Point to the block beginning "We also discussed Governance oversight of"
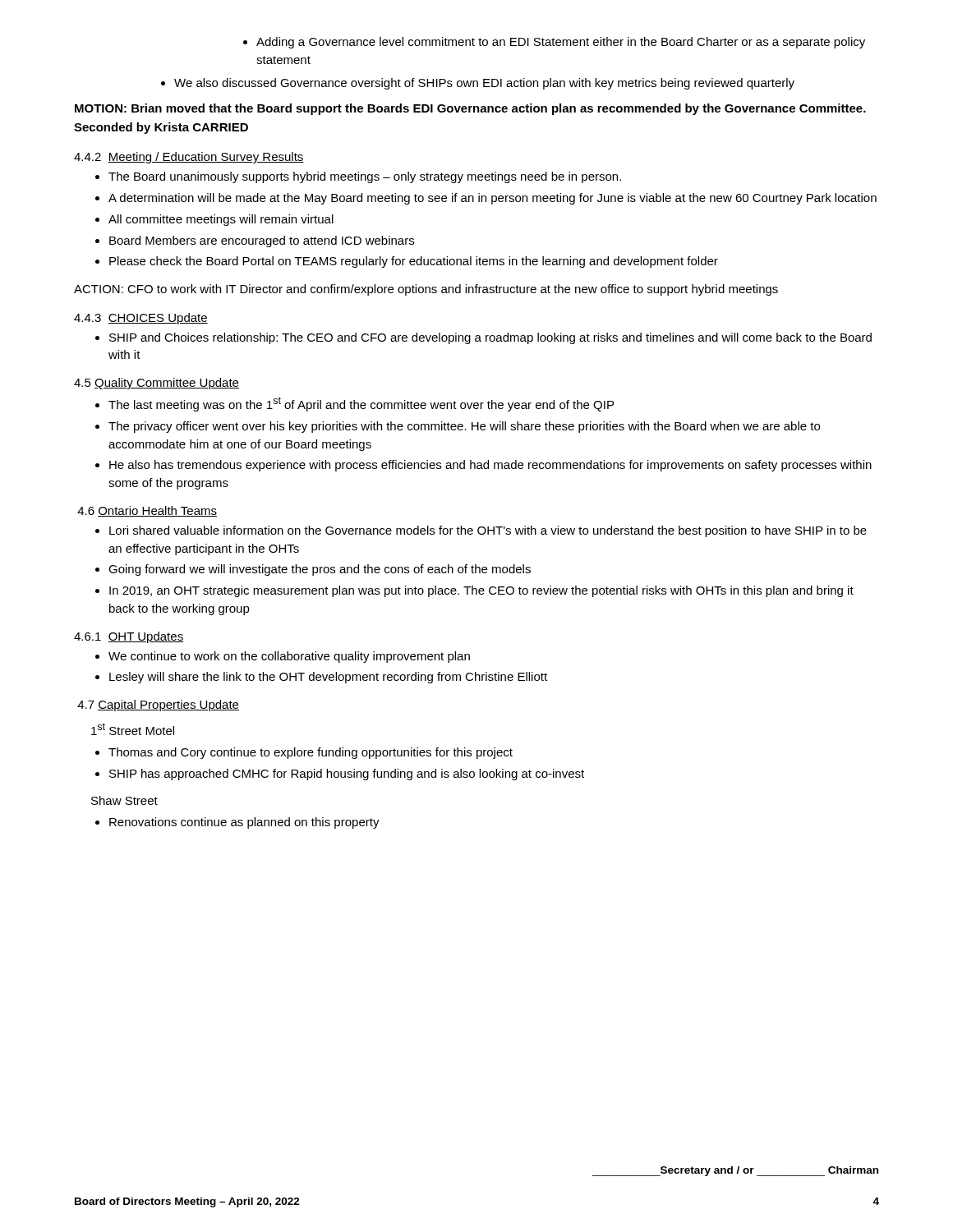953x1232 pixels. (x=518, y=82)
